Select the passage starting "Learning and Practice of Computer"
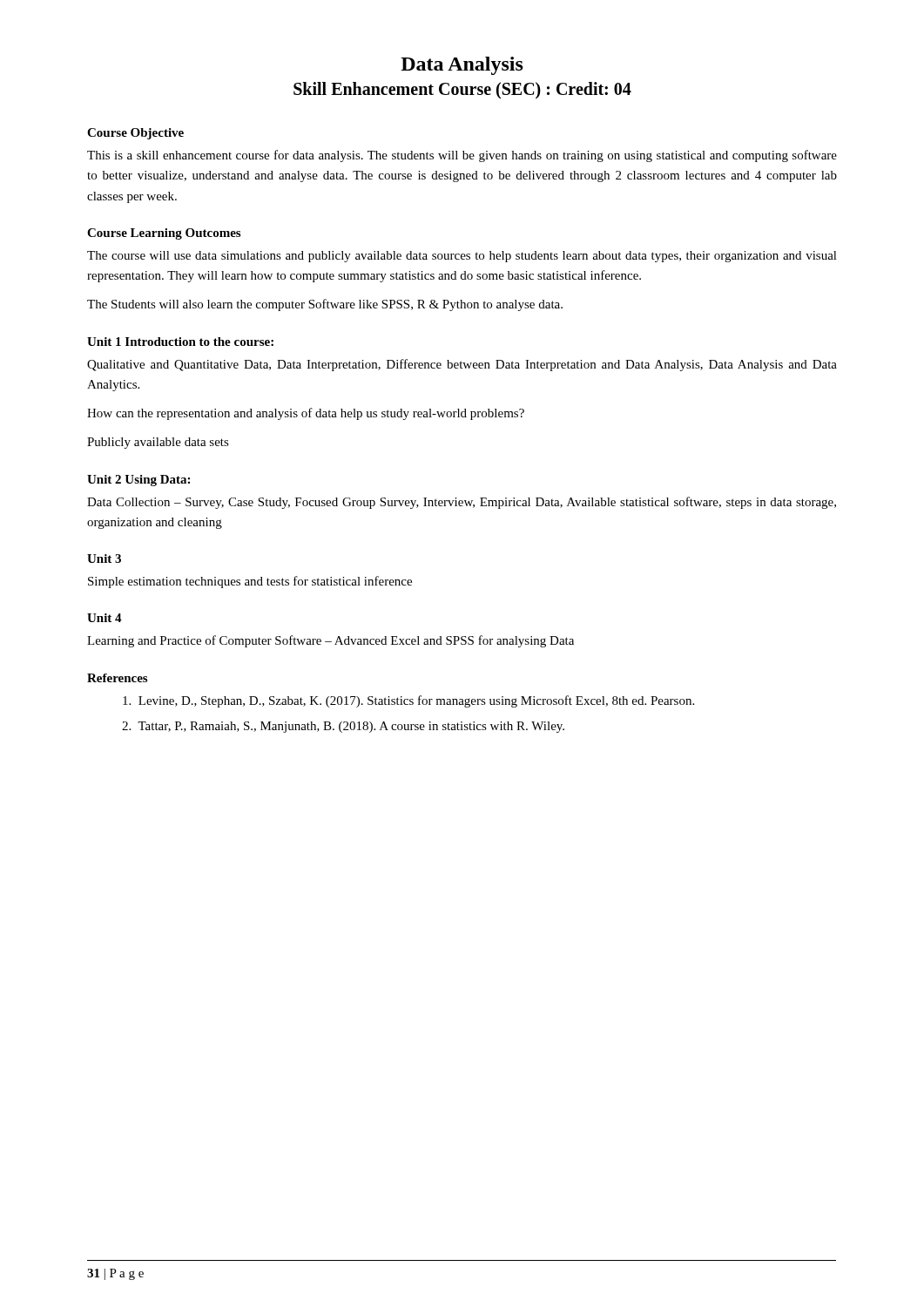The width and height of the screenshot is (924, 1307). pos(331,641)
